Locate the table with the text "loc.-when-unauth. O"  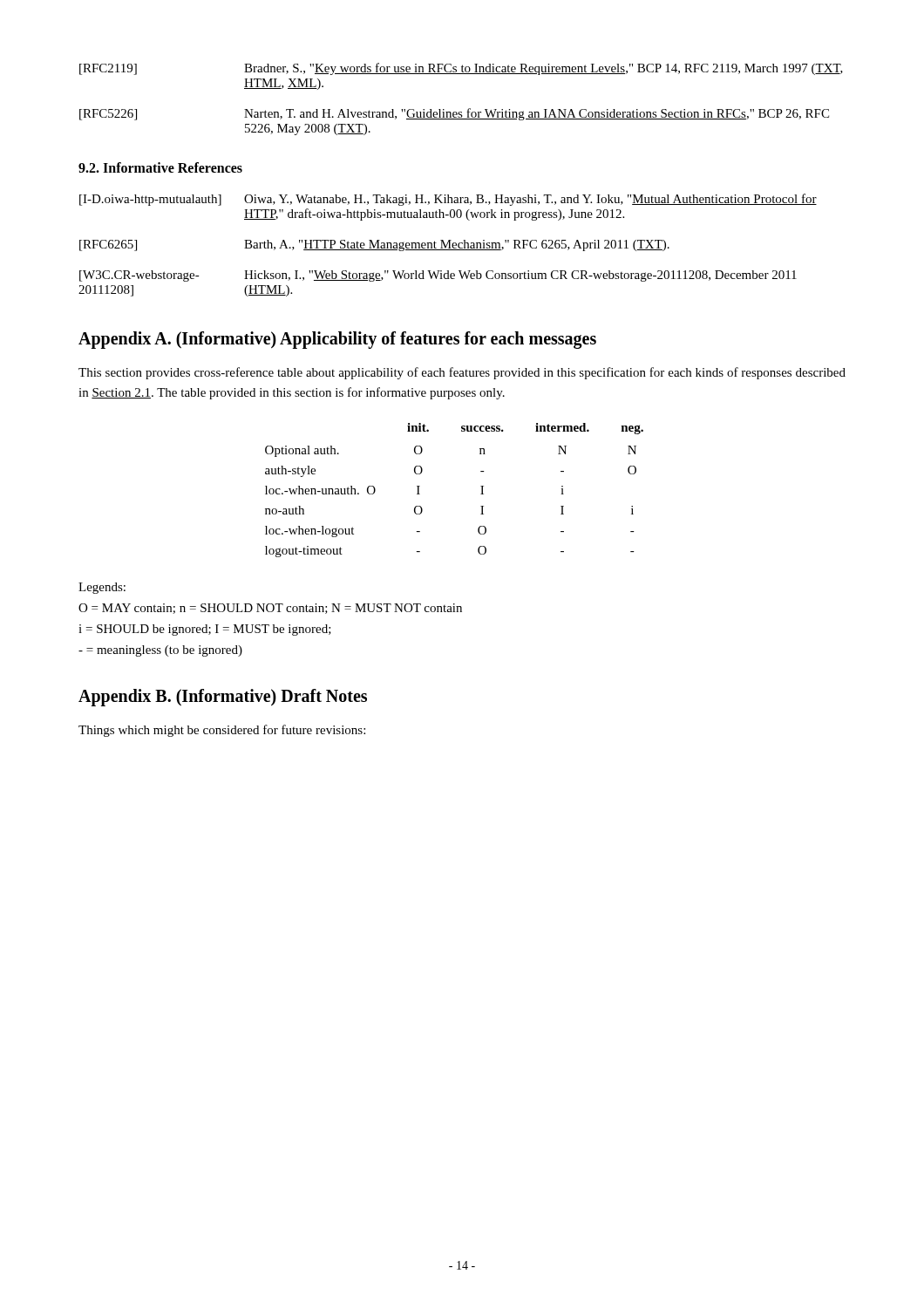(462, 489)
